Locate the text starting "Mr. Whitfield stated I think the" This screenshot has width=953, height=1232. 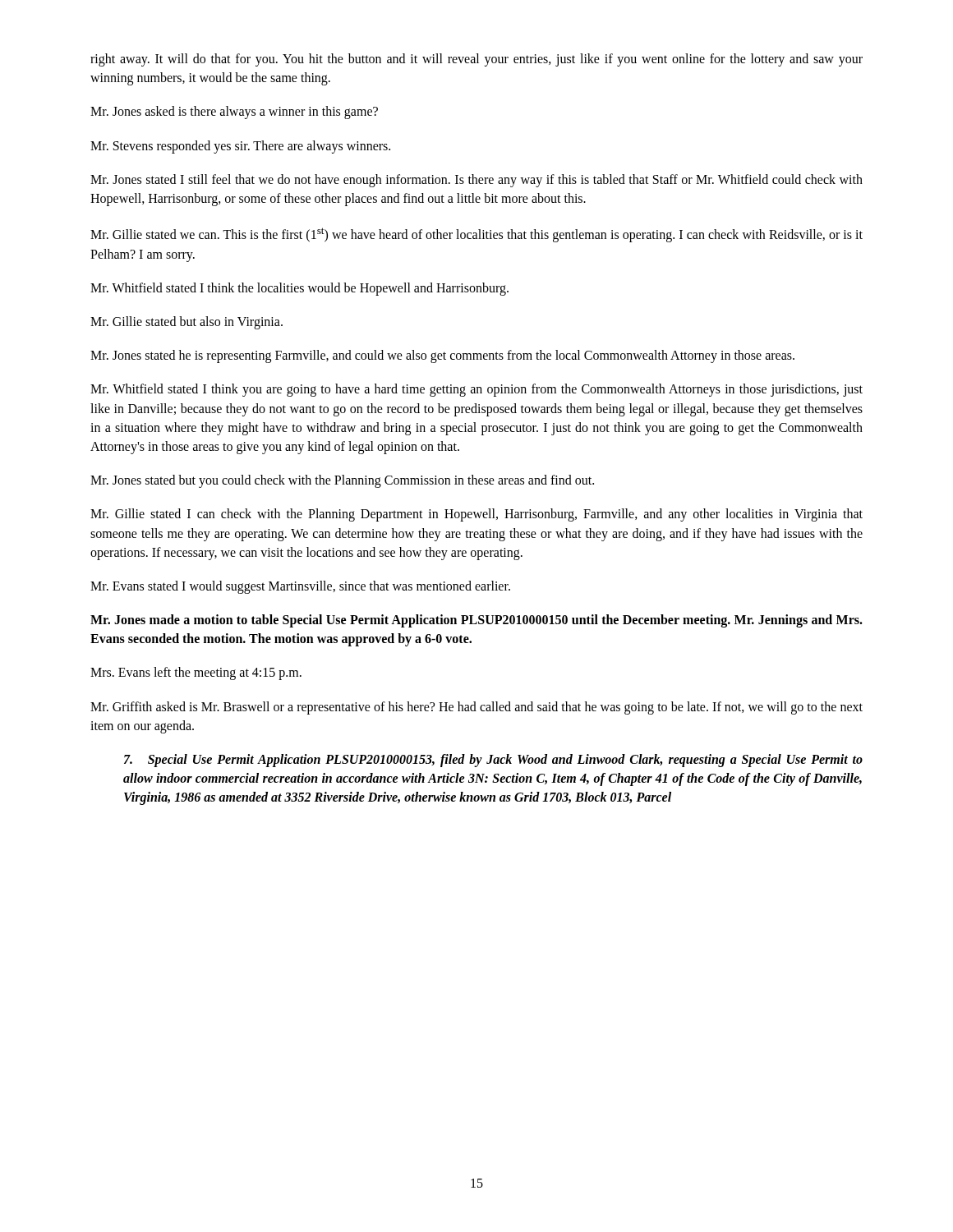click(300, 288)
